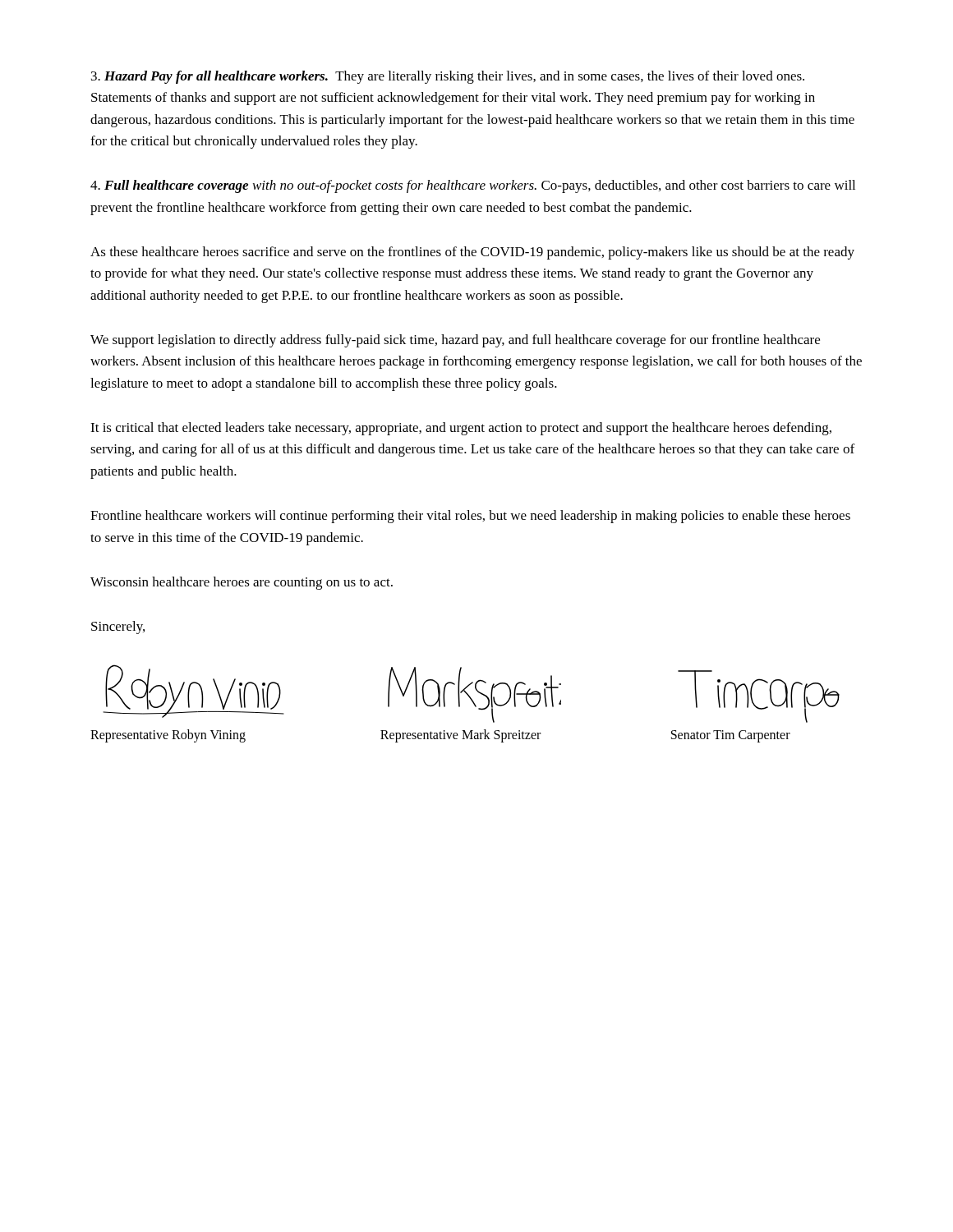Select the text block with the text "It is critical that"
This screenshot has height=1232, width=953.
tap(472, 449)
